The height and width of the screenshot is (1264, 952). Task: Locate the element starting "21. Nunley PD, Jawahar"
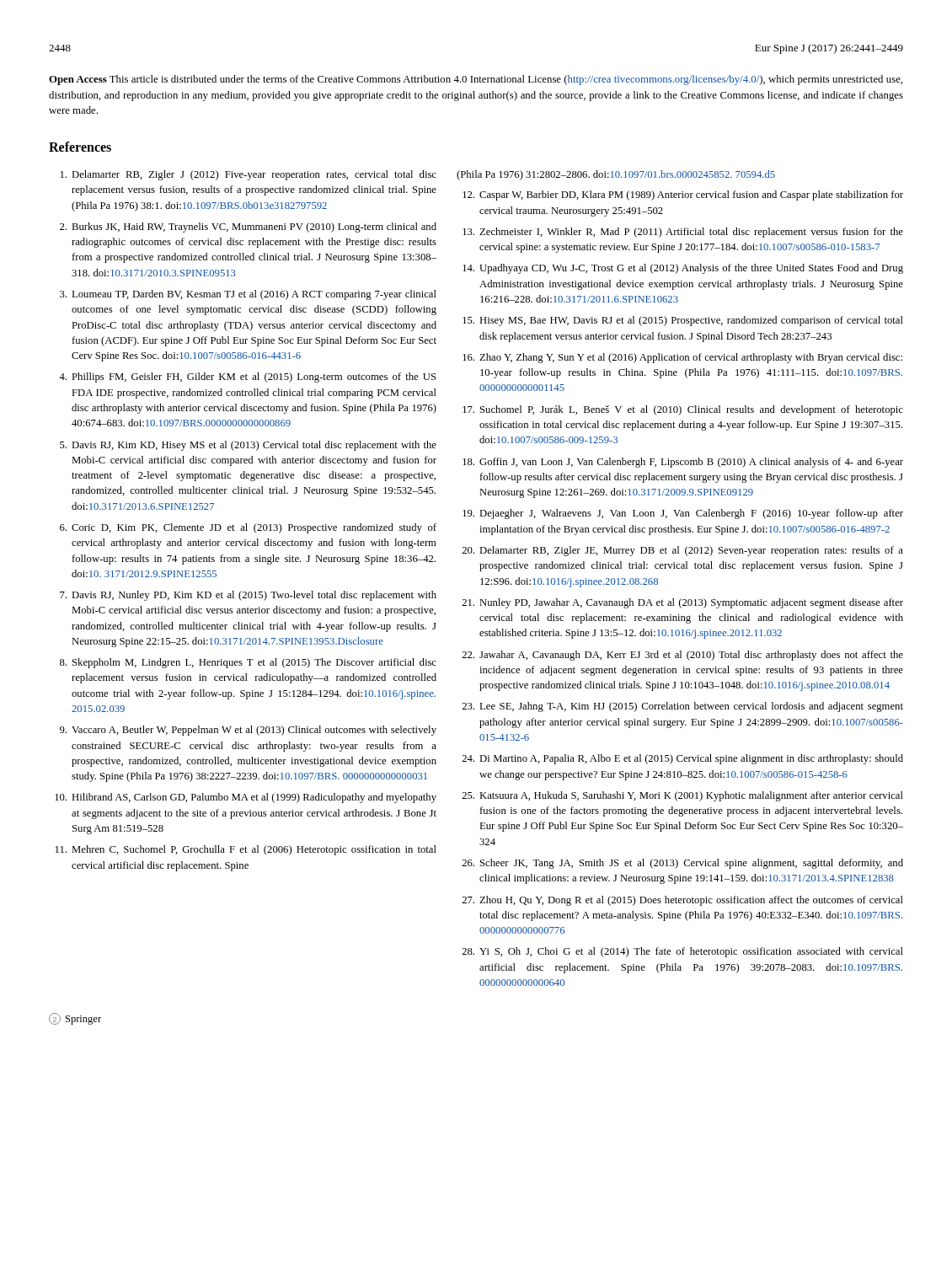click(x=680, y=618)
